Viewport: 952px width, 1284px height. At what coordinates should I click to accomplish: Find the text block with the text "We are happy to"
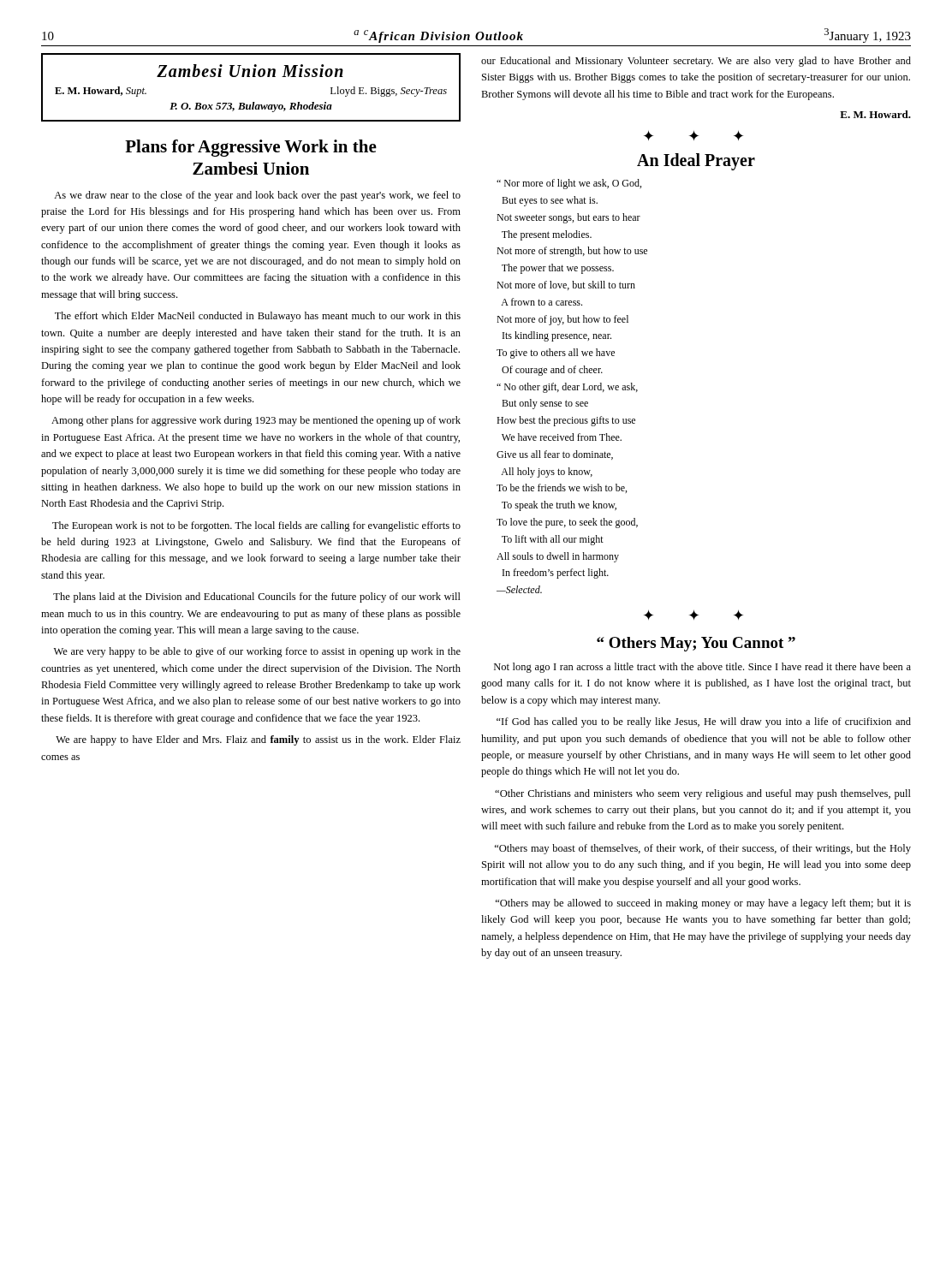point(251,748)
